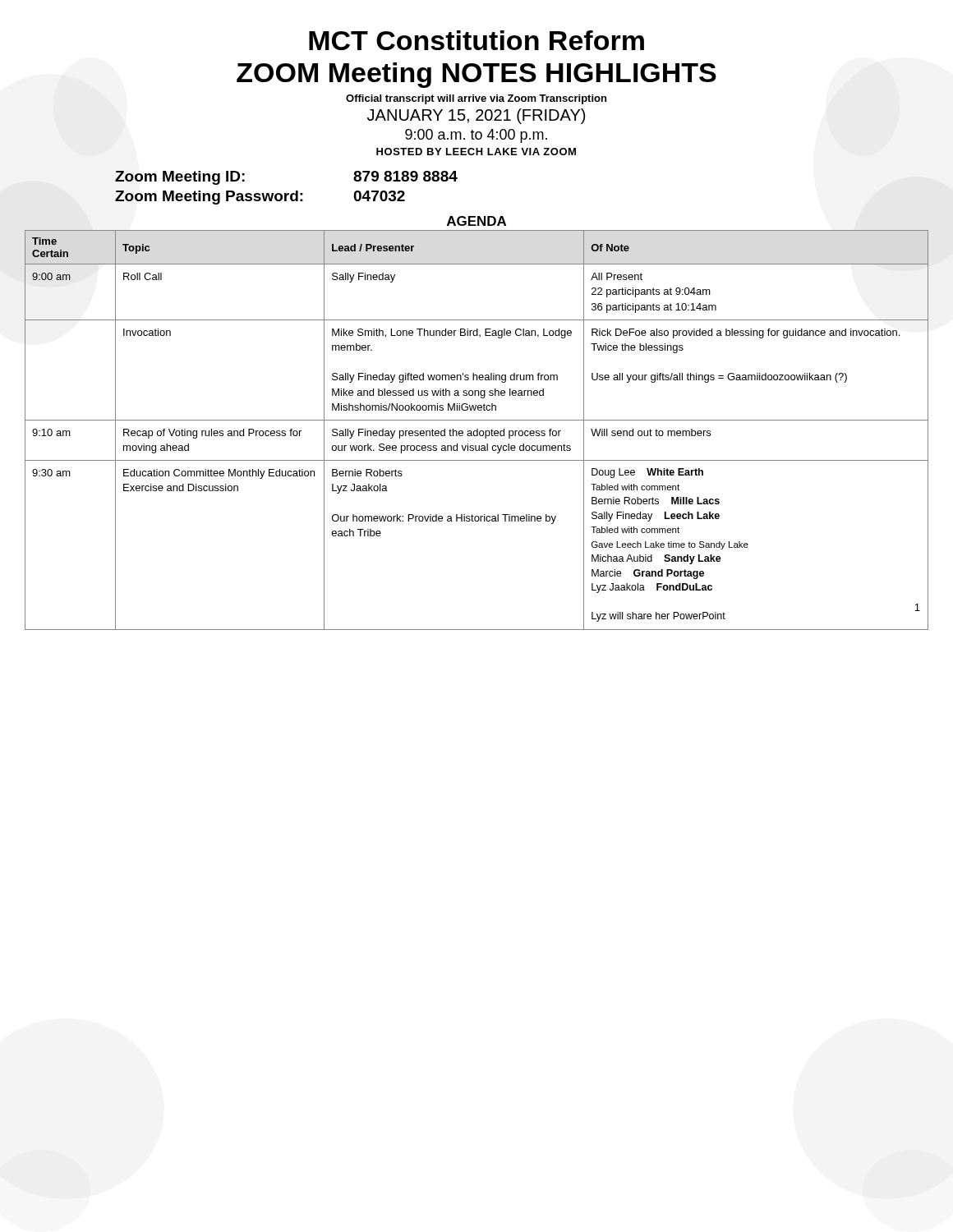
Task: Locate the text that reads "Zoom Meeting ID: 879 8189 8884"
Action: tap(179, 178)
